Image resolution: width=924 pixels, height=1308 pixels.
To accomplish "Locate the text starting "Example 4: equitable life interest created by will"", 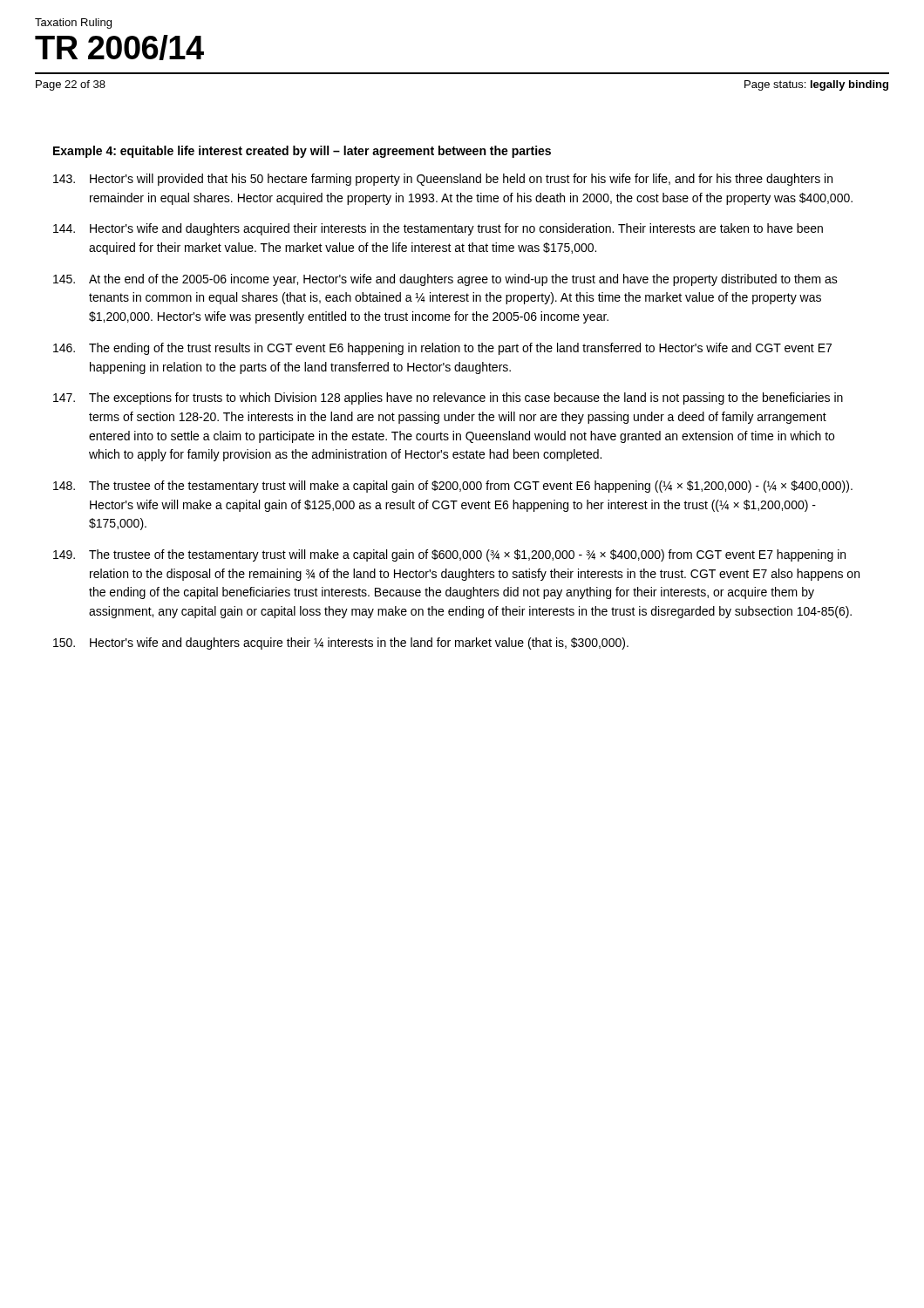I will [x=462, y=151].
